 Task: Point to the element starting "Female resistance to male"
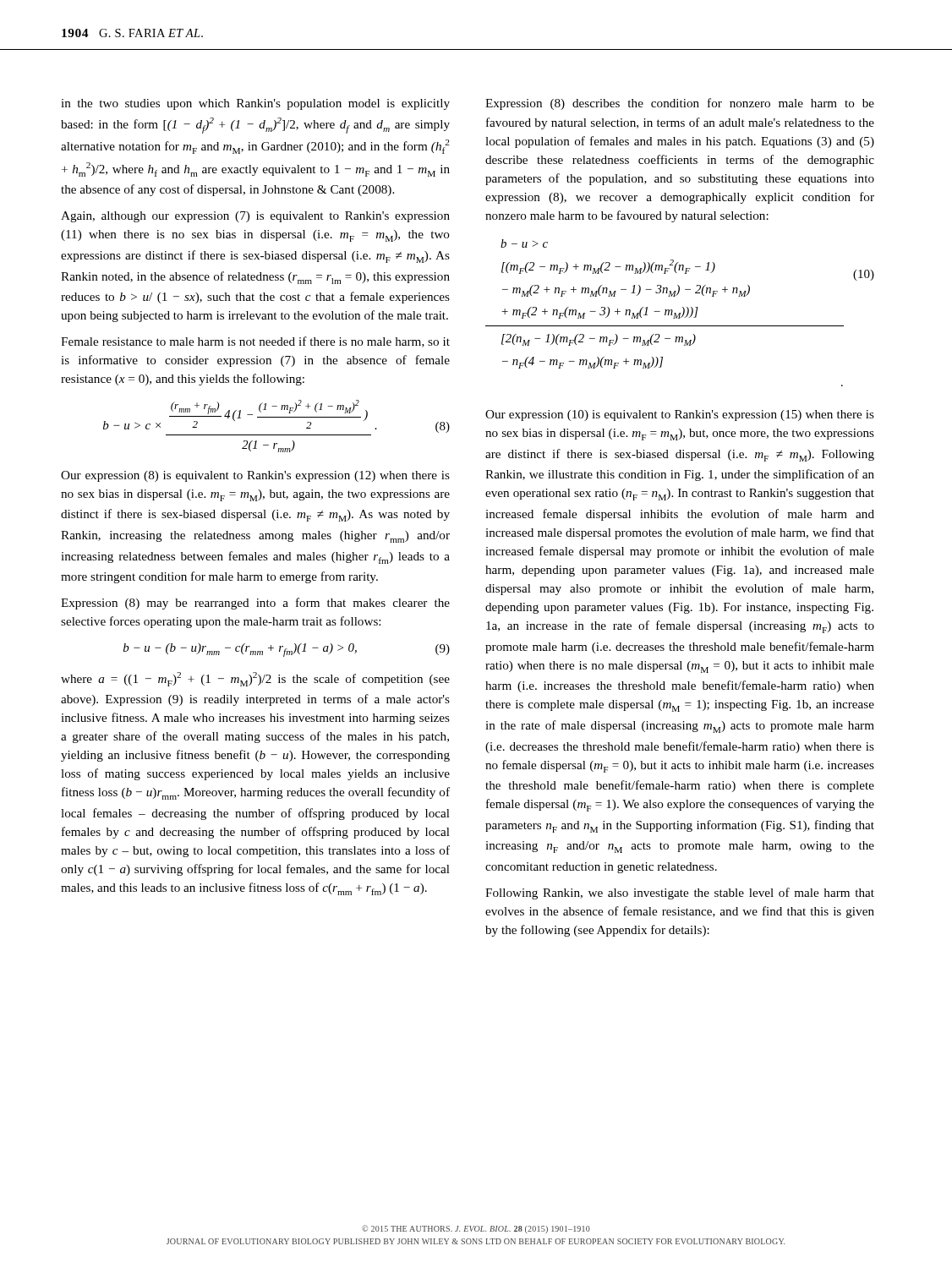point(255,360)
